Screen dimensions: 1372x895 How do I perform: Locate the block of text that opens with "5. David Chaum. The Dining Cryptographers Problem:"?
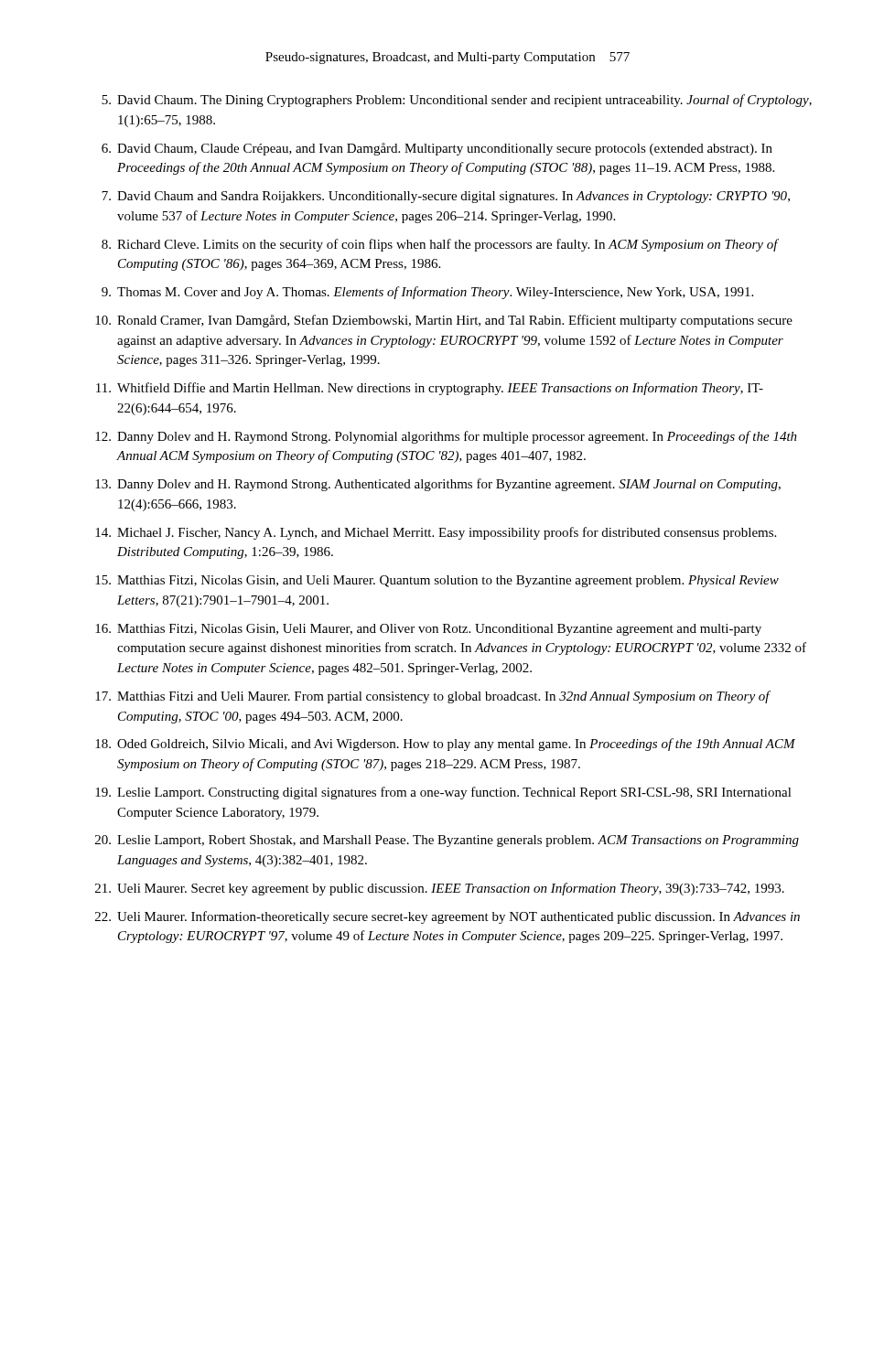448,110
